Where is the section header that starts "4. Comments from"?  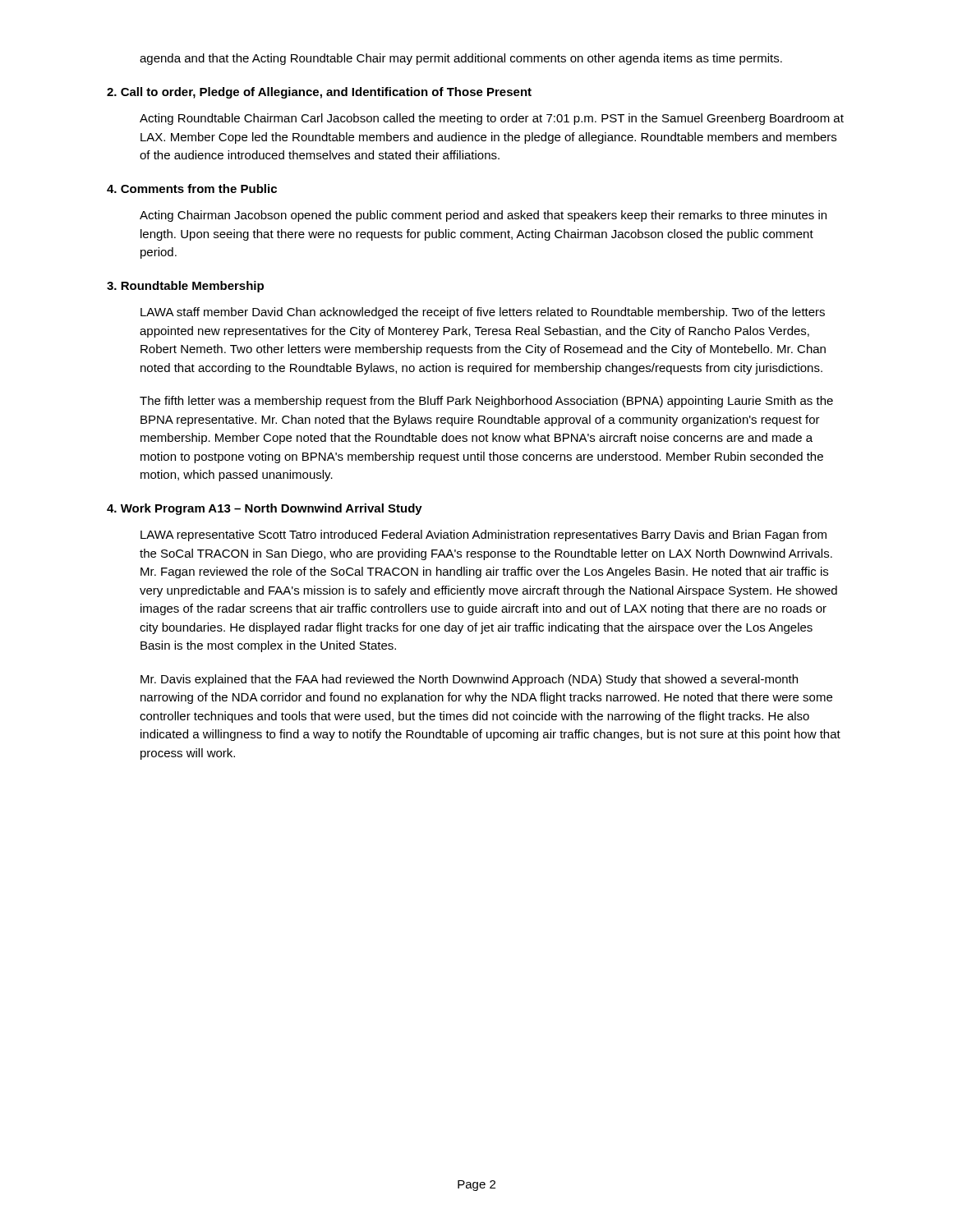tap(192, 188)
